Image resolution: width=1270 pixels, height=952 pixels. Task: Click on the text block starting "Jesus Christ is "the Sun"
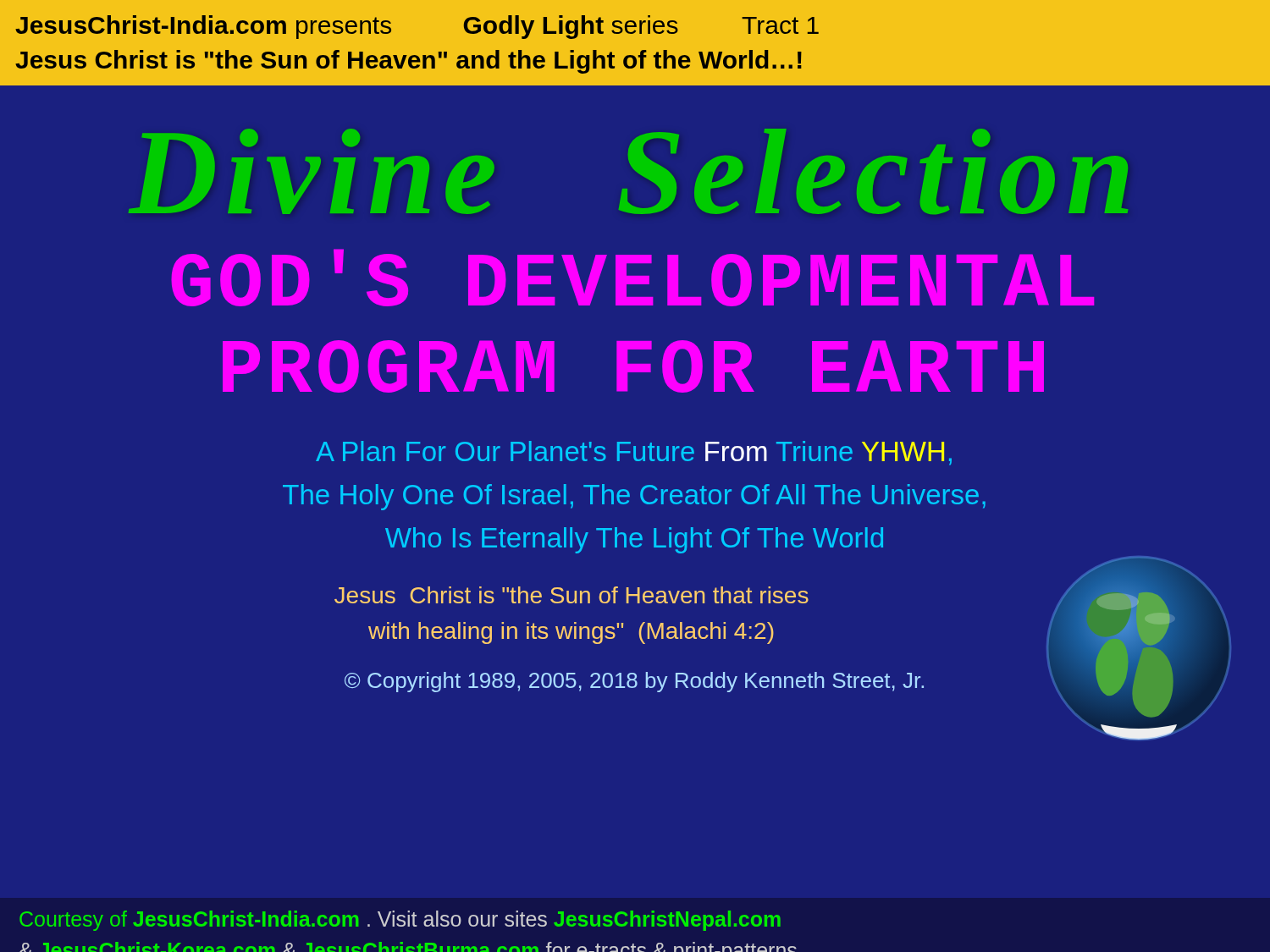(x=572, y=613)
